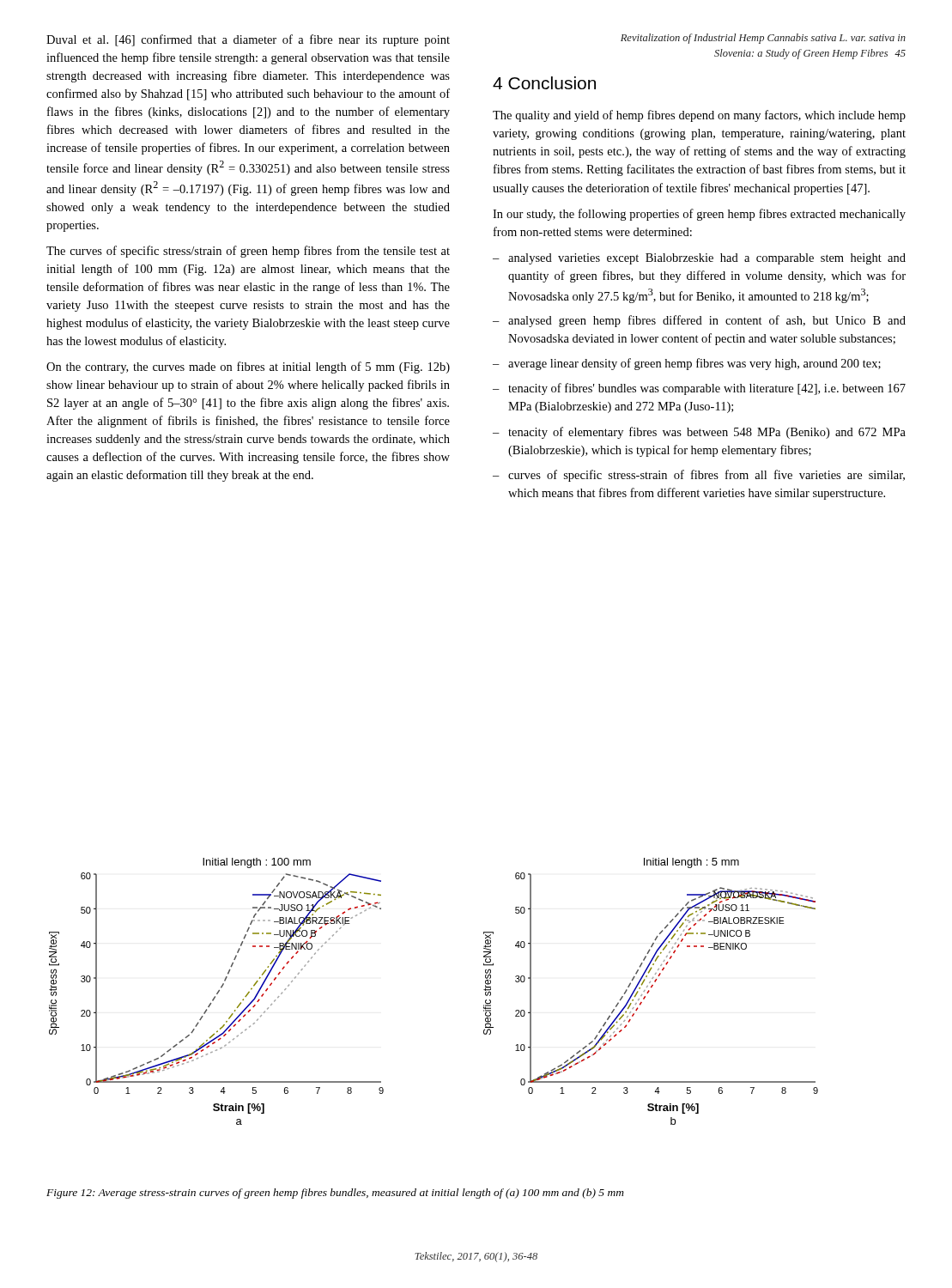The height and width of the screenshot is (1288, 952).
Task: Click on the element starting "On the contrary, the"
Action: tap(248, 421)
